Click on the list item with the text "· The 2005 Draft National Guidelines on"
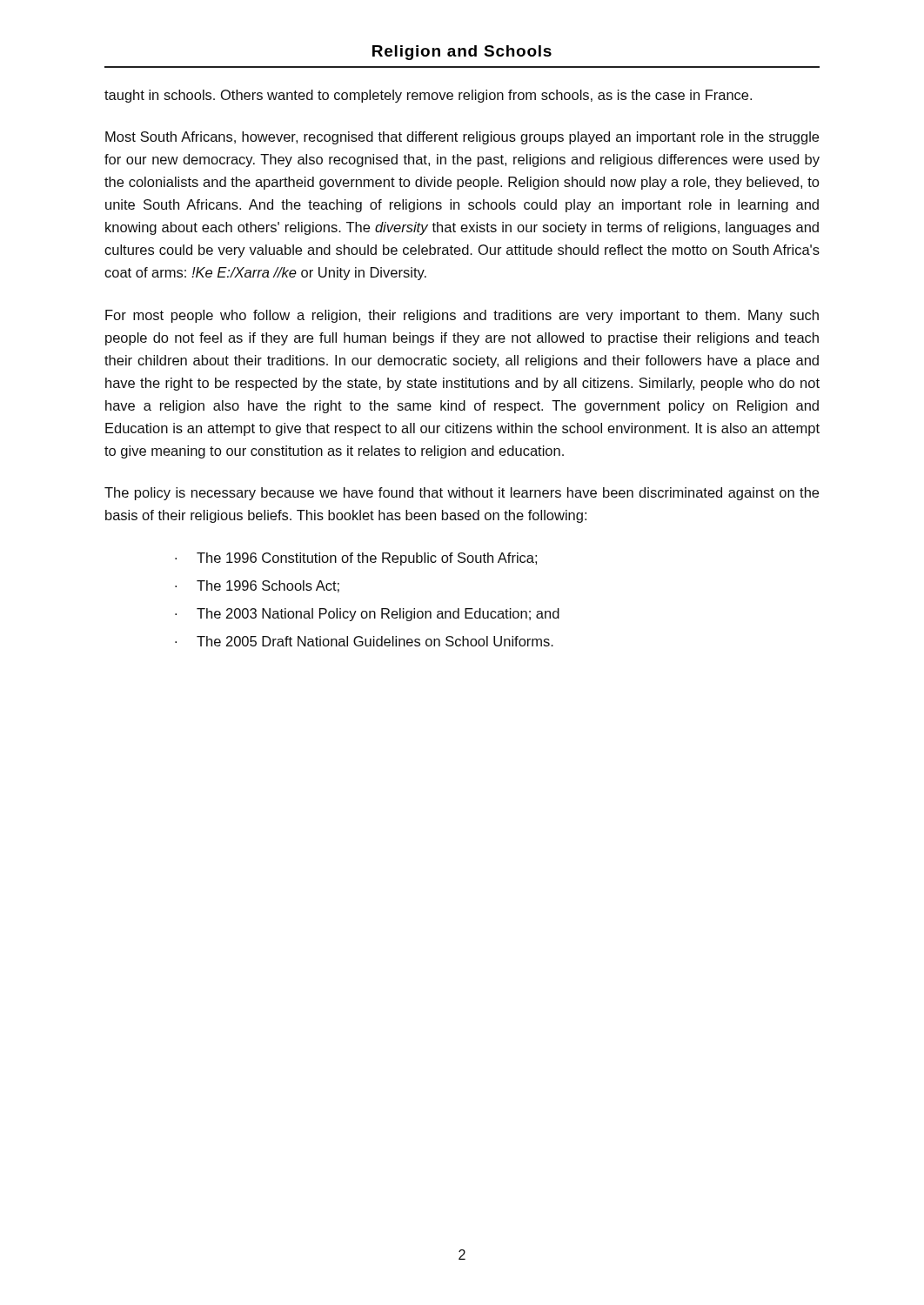Screen dimensions: 1305x924 (364, 641)
